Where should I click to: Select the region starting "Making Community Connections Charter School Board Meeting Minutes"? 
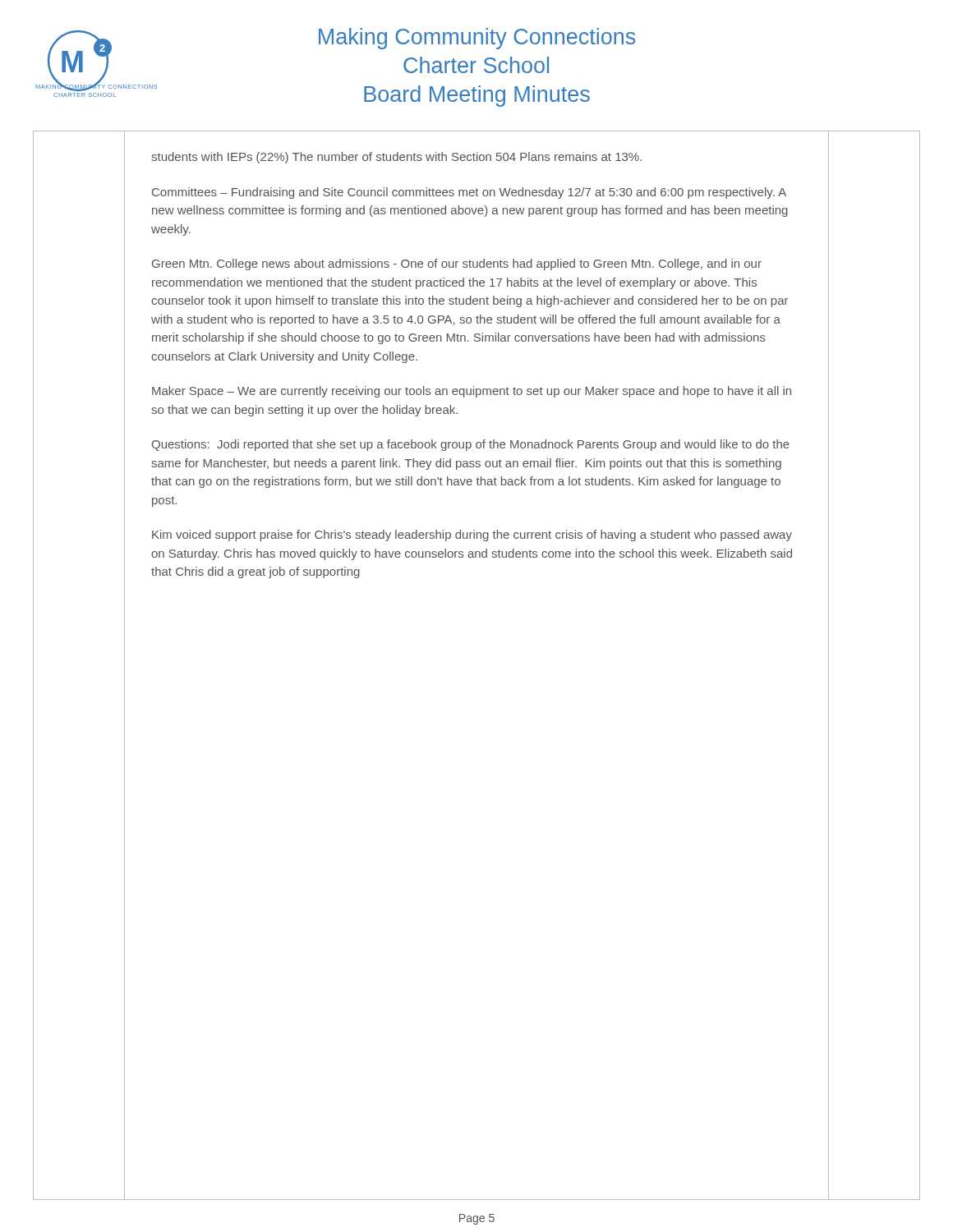(476, 66)
